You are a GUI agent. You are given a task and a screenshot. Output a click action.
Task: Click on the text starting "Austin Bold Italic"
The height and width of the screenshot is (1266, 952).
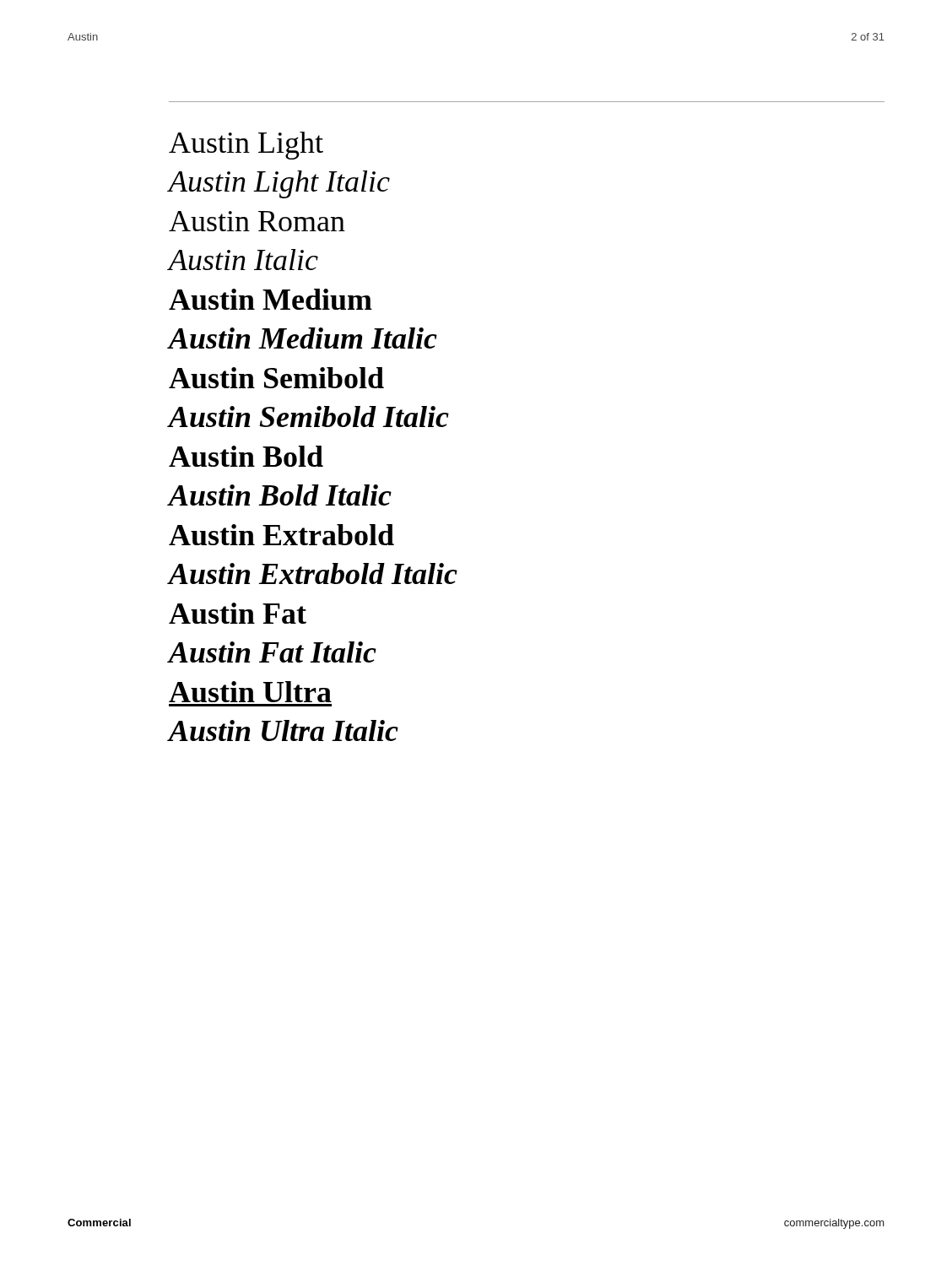tap(280, 496)
